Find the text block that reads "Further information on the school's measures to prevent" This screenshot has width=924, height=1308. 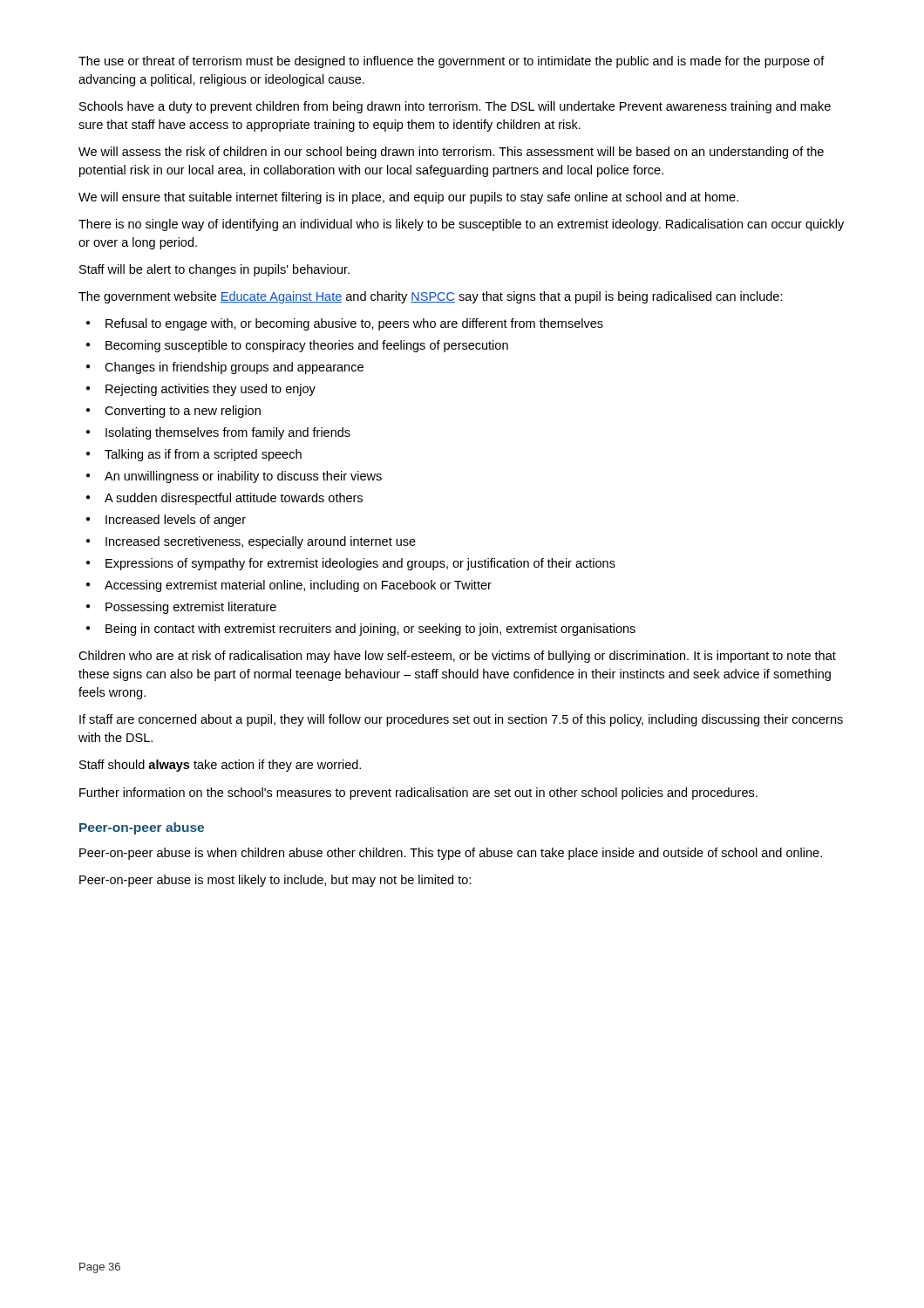462,793
